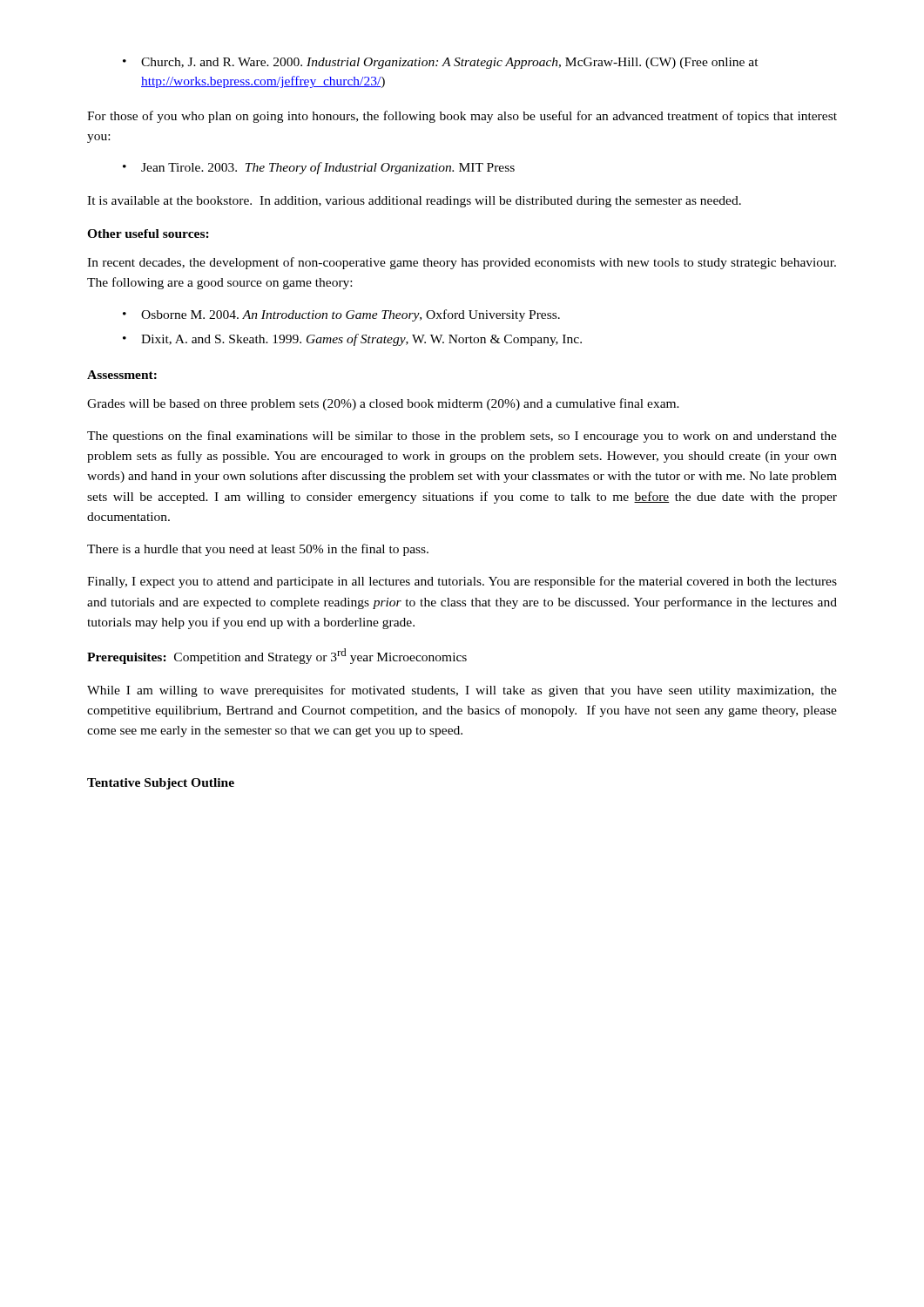Click on the text block containing "Prerequisites: Competition and"
The image size is (924, 1307).
point(277,655)
